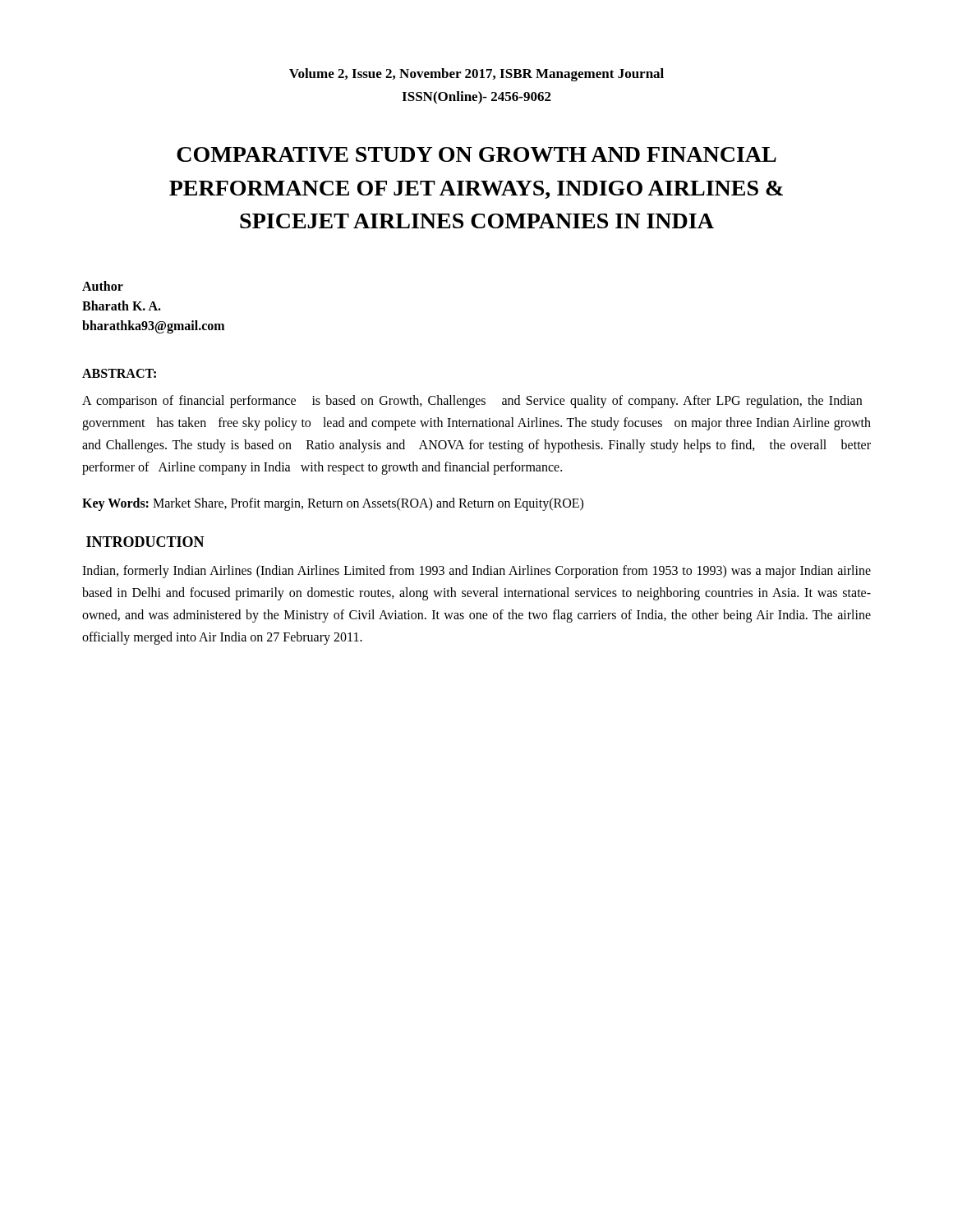953x1232 pixels.
Task: Select the text block starting "COMPARATIVE STUDY ON GROWTH AND"
Action: pyautogui.click(x=476, y=188)
